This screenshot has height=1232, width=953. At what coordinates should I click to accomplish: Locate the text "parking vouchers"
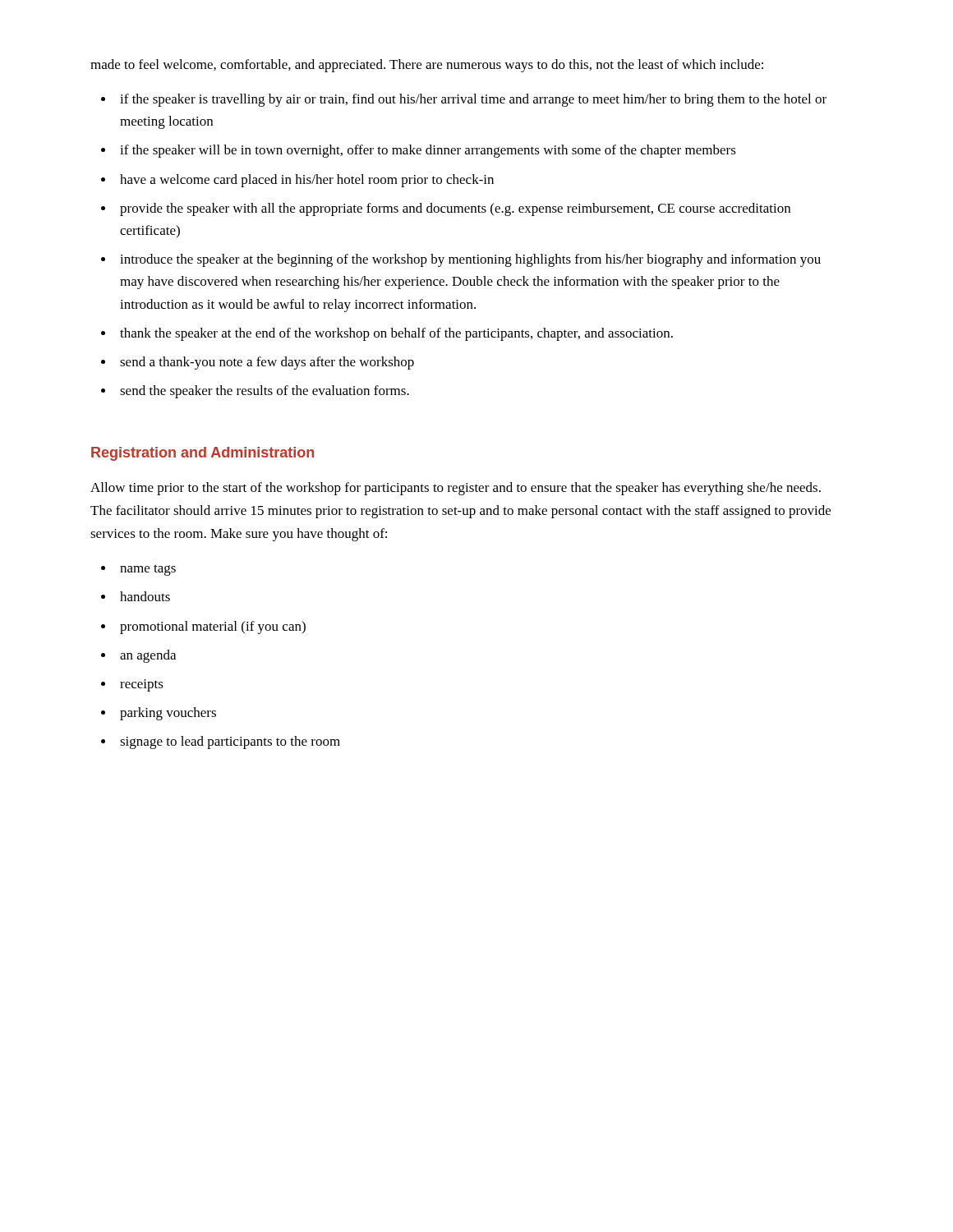point(168,714)
